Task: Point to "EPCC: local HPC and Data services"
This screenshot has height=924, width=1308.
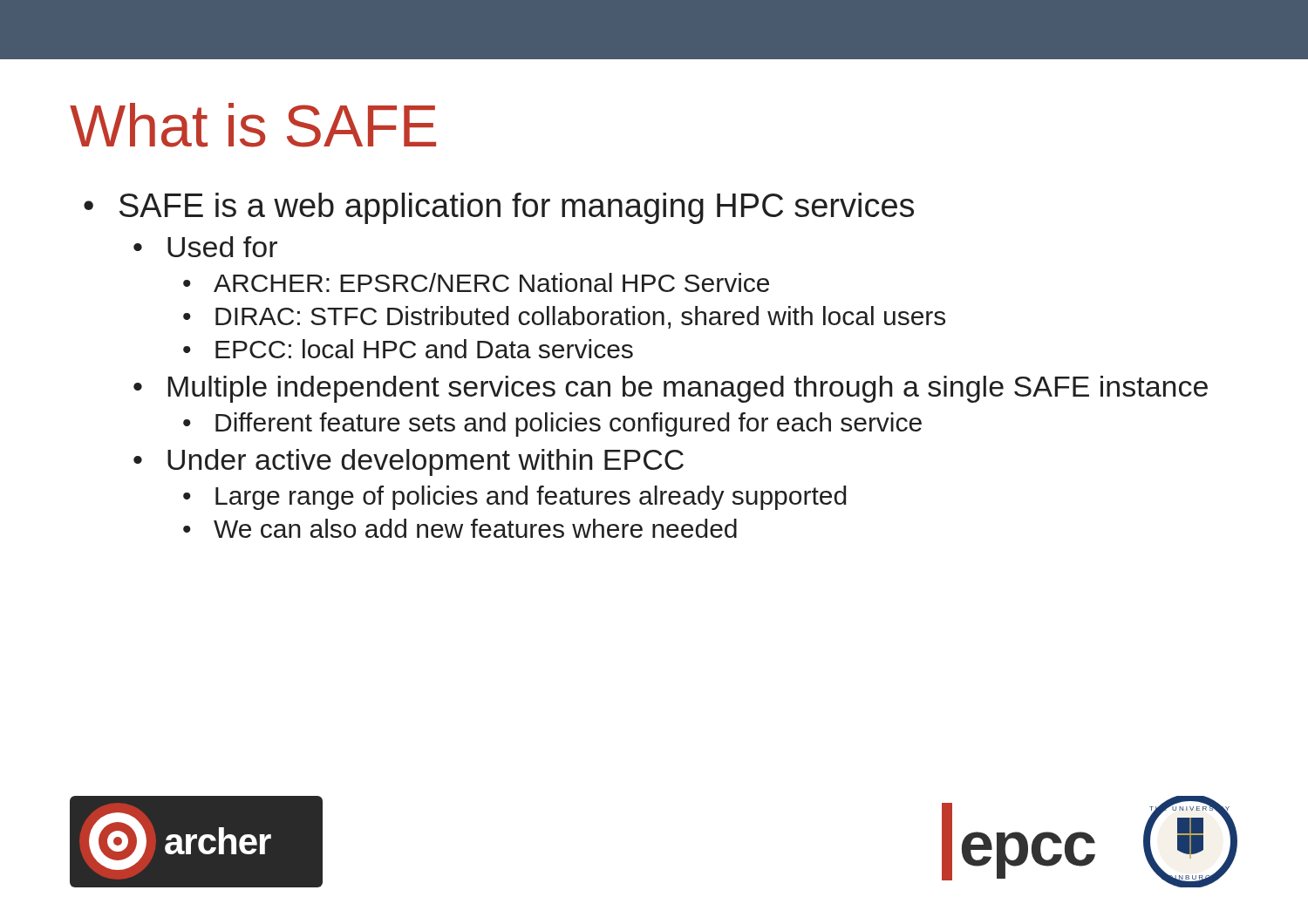Action: [x=424, y=349]
